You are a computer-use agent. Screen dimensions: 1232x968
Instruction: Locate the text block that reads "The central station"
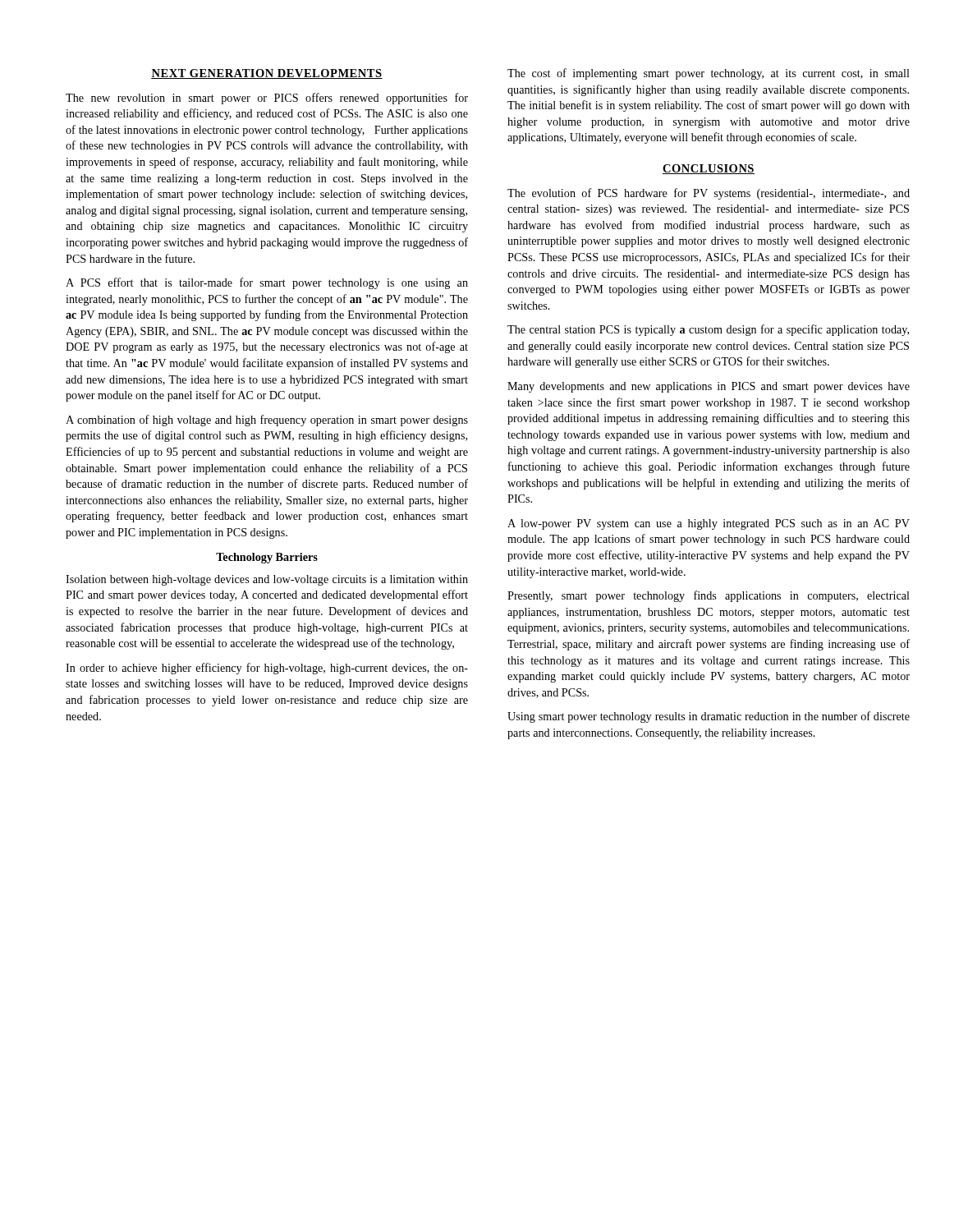click(x=709, y=346)
